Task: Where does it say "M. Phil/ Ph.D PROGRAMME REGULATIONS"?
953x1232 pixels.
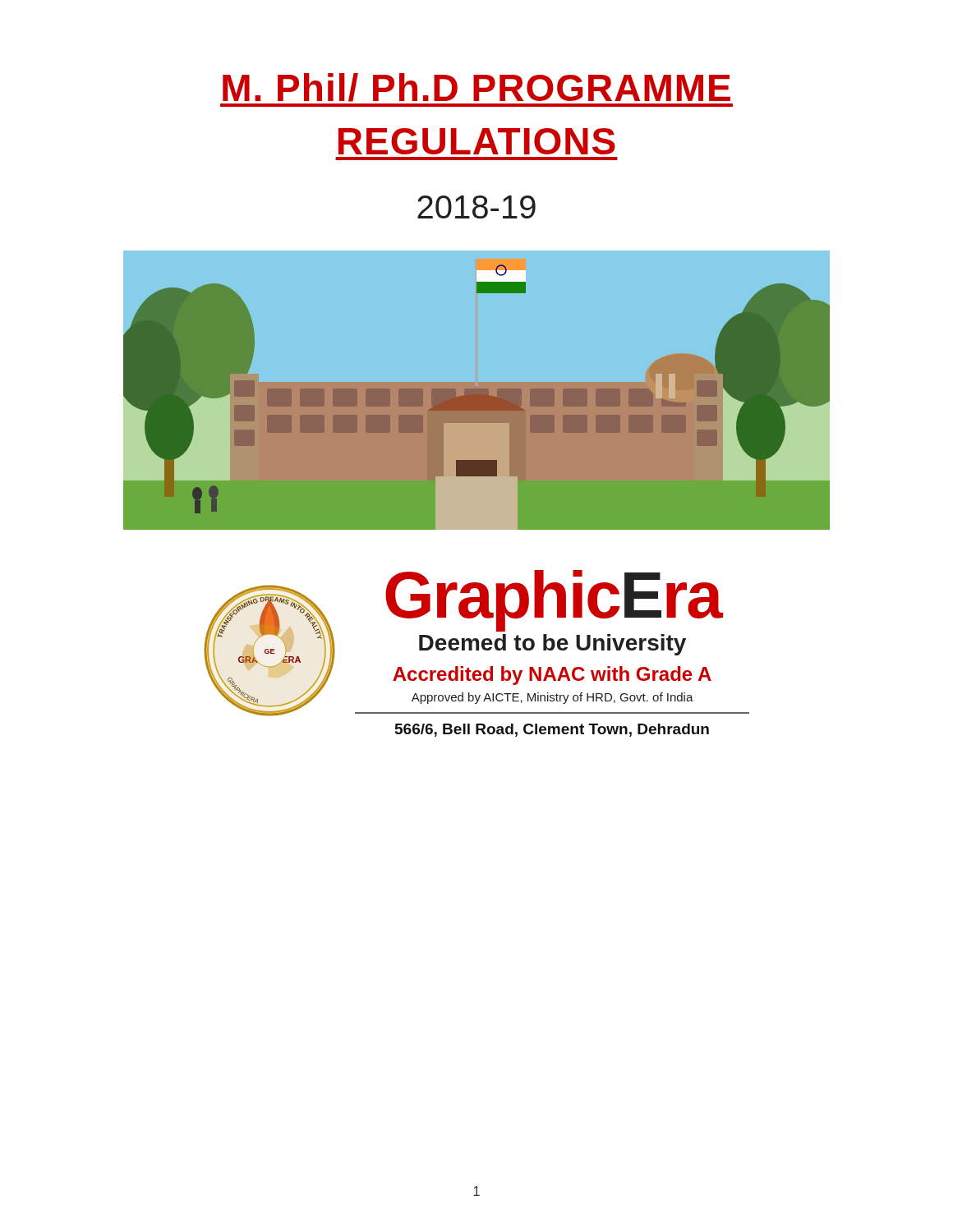Action: point(476,115)
